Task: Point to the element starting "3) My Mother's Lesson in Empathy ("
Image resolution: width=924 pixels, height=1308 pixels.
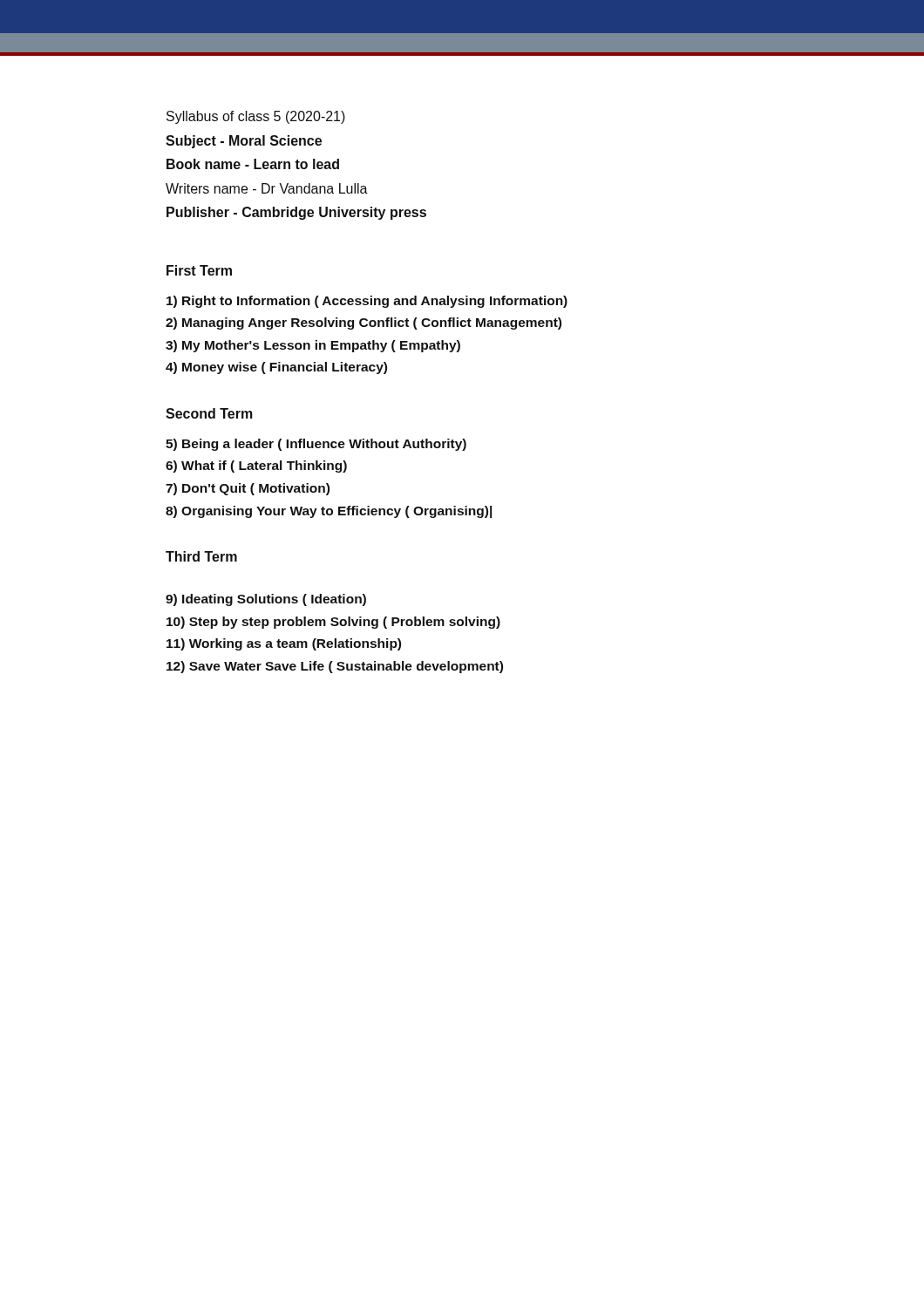Action: tap(313, 345)
